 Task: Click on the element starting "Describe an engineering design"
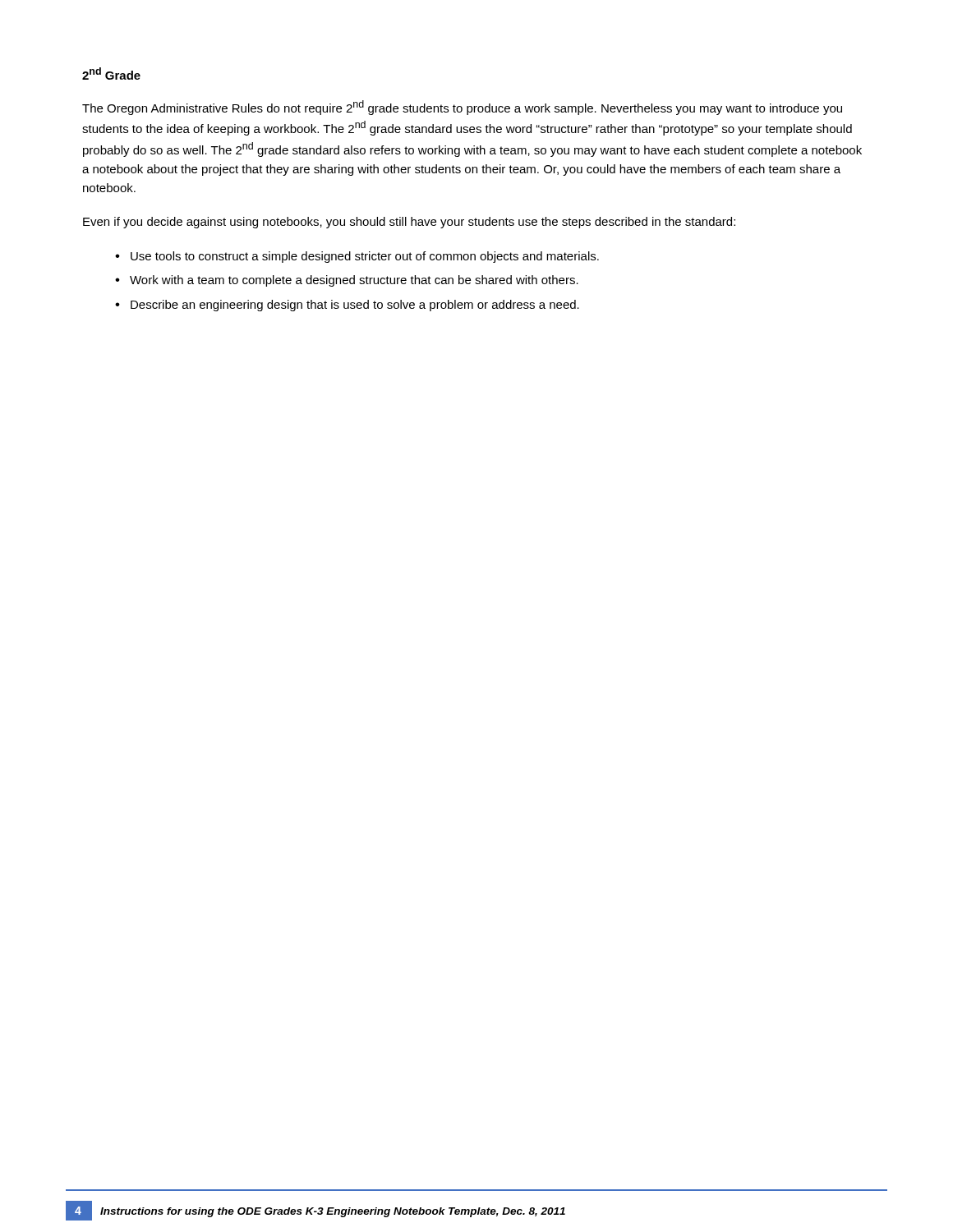point(355,304)
